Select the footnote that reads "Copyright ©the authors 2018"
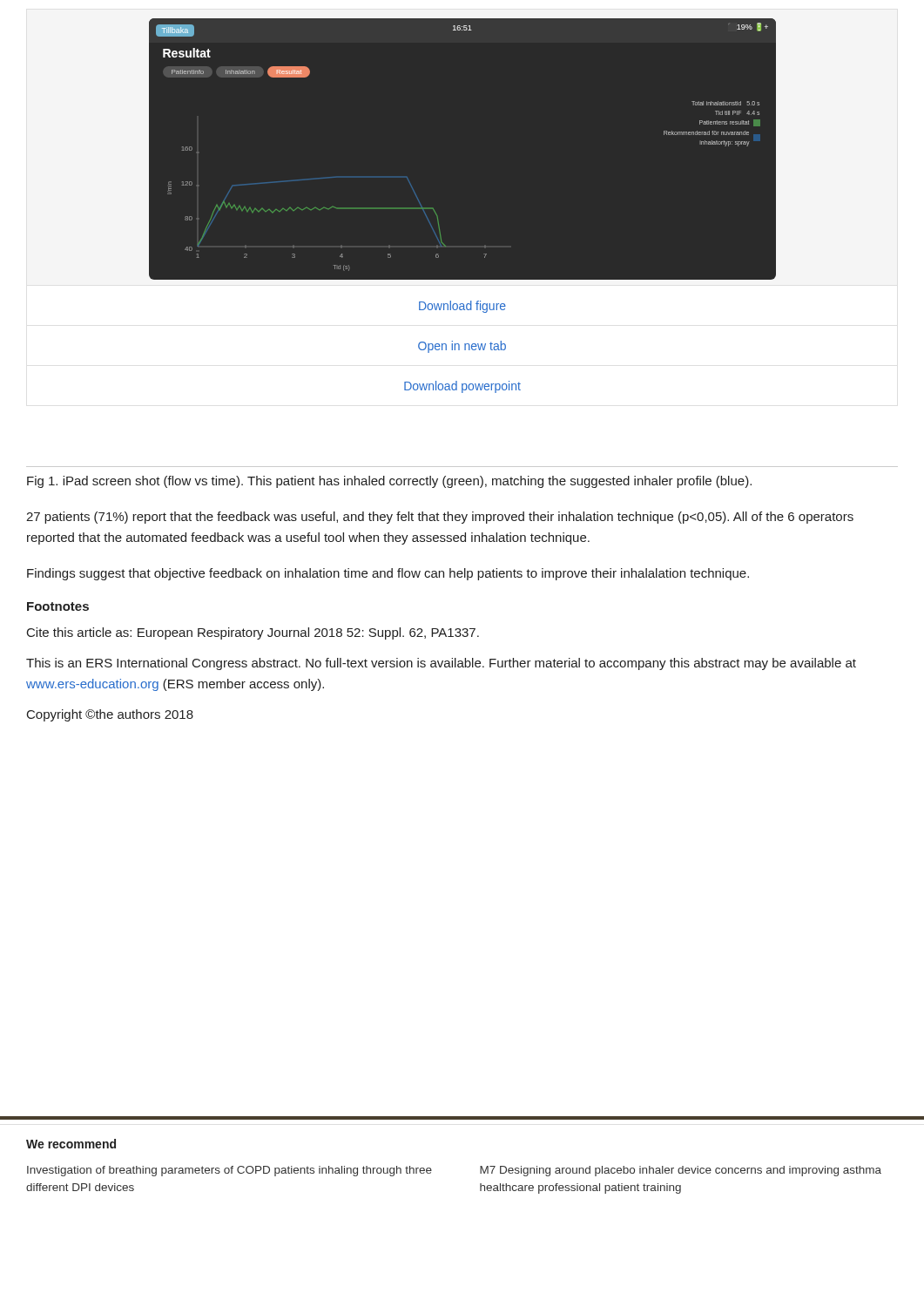This screenshot has height=1307, width=924. [x=110, y=714]
